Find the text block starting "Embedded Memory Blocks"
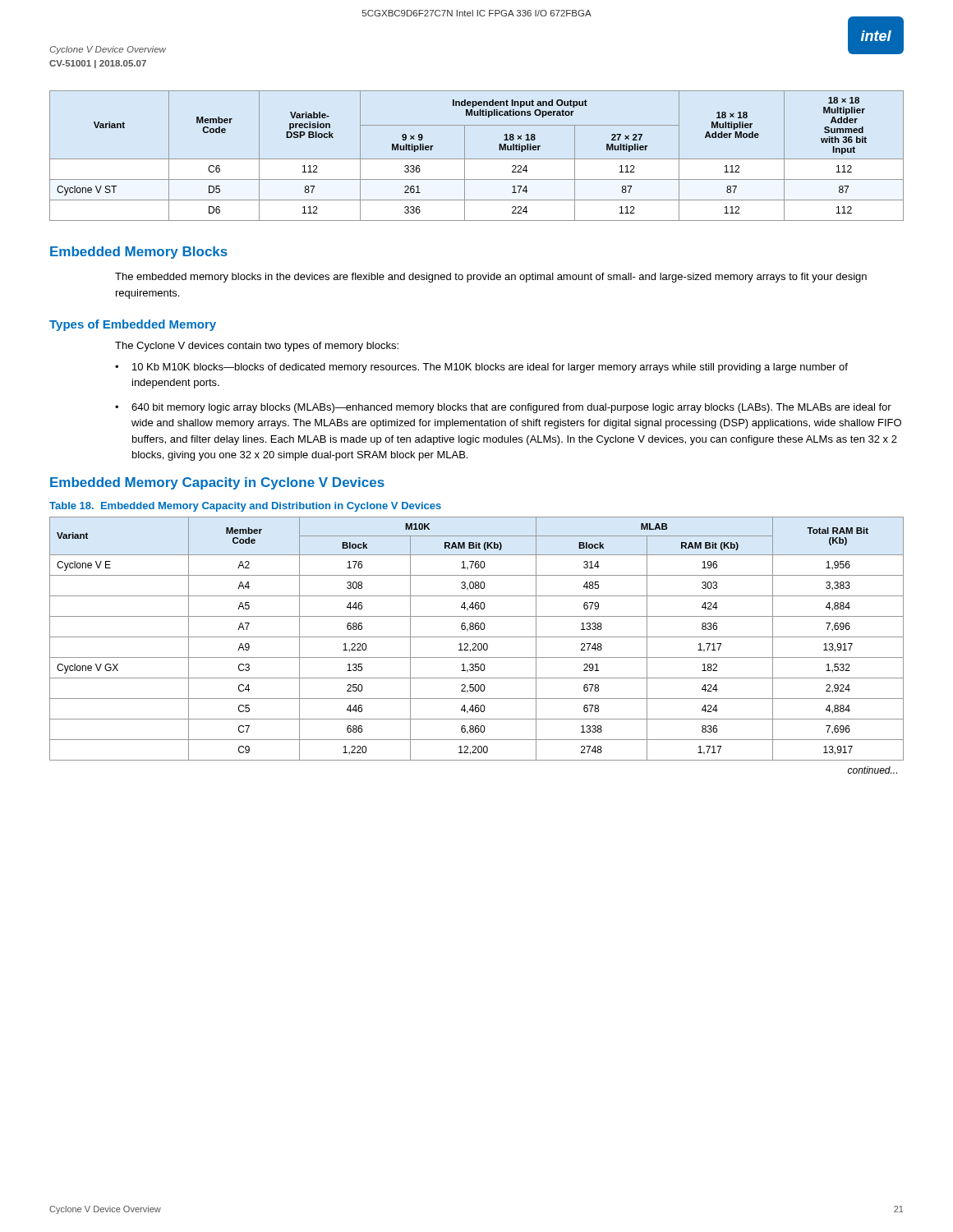Image resolution: width=953 pixels, height=1232 pixels. [x=139, y=252]
